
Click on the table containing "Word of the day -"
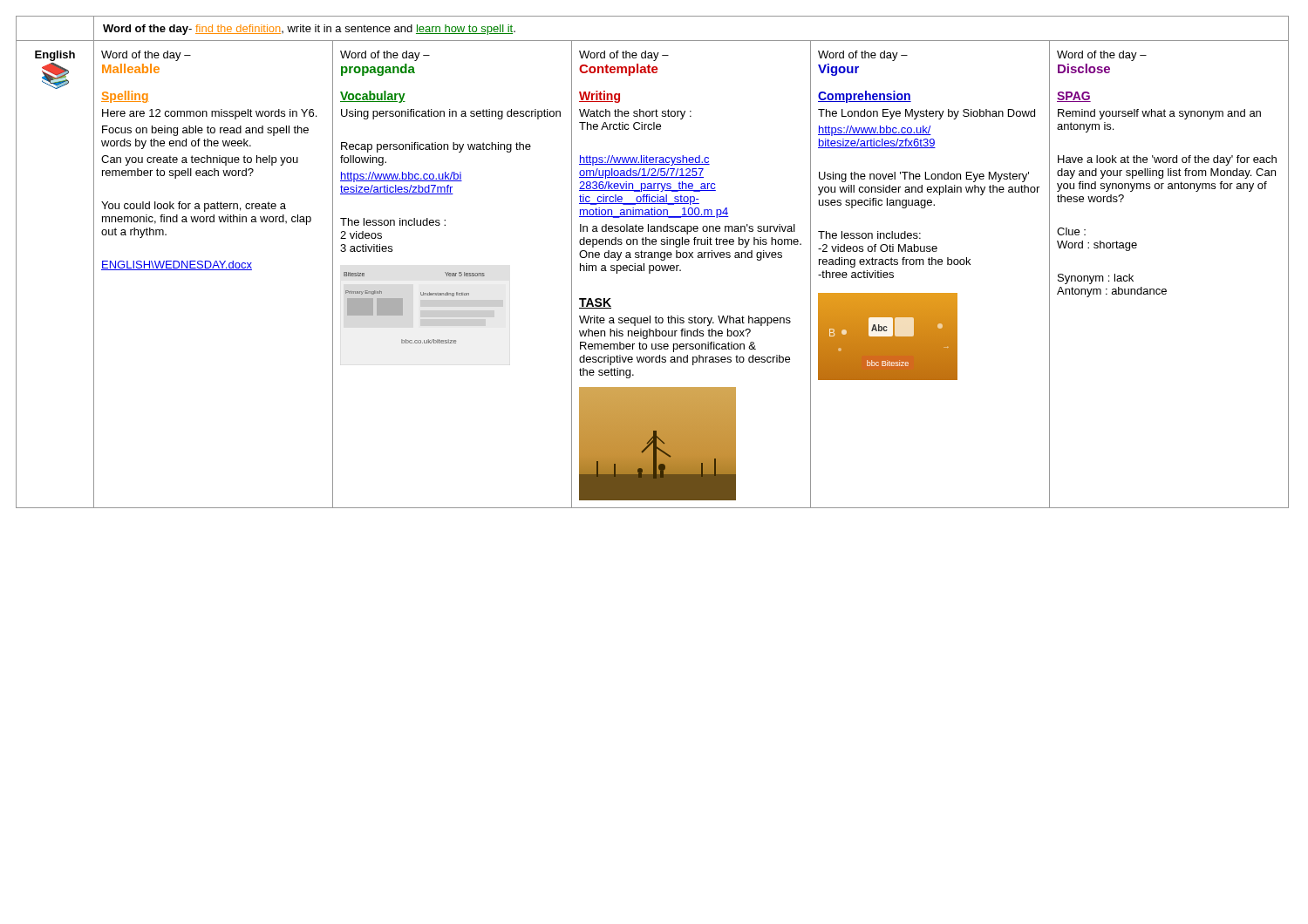[x=652, y=262]
